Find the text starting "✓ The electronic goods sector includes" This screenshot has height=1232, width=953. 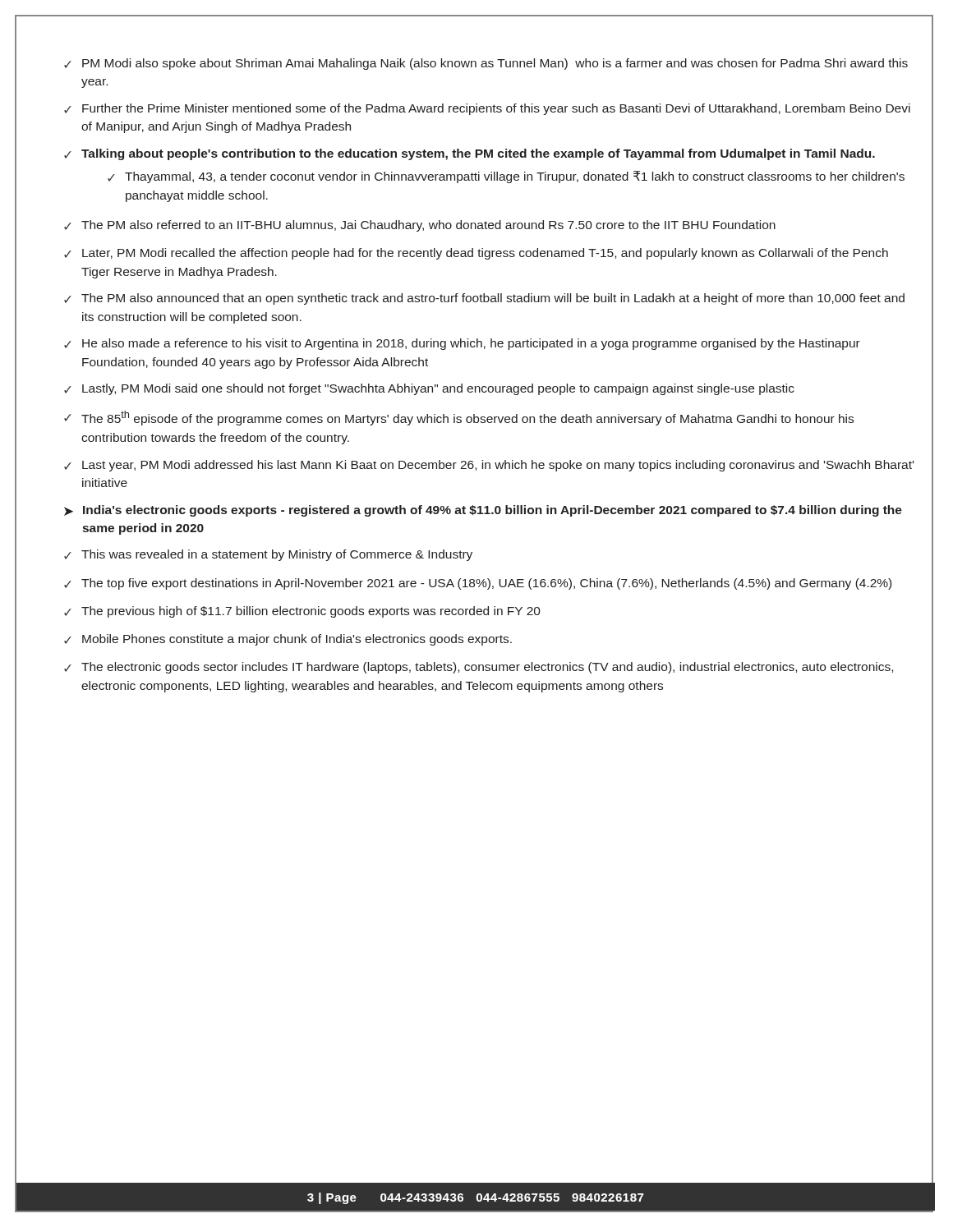(490, 676)
